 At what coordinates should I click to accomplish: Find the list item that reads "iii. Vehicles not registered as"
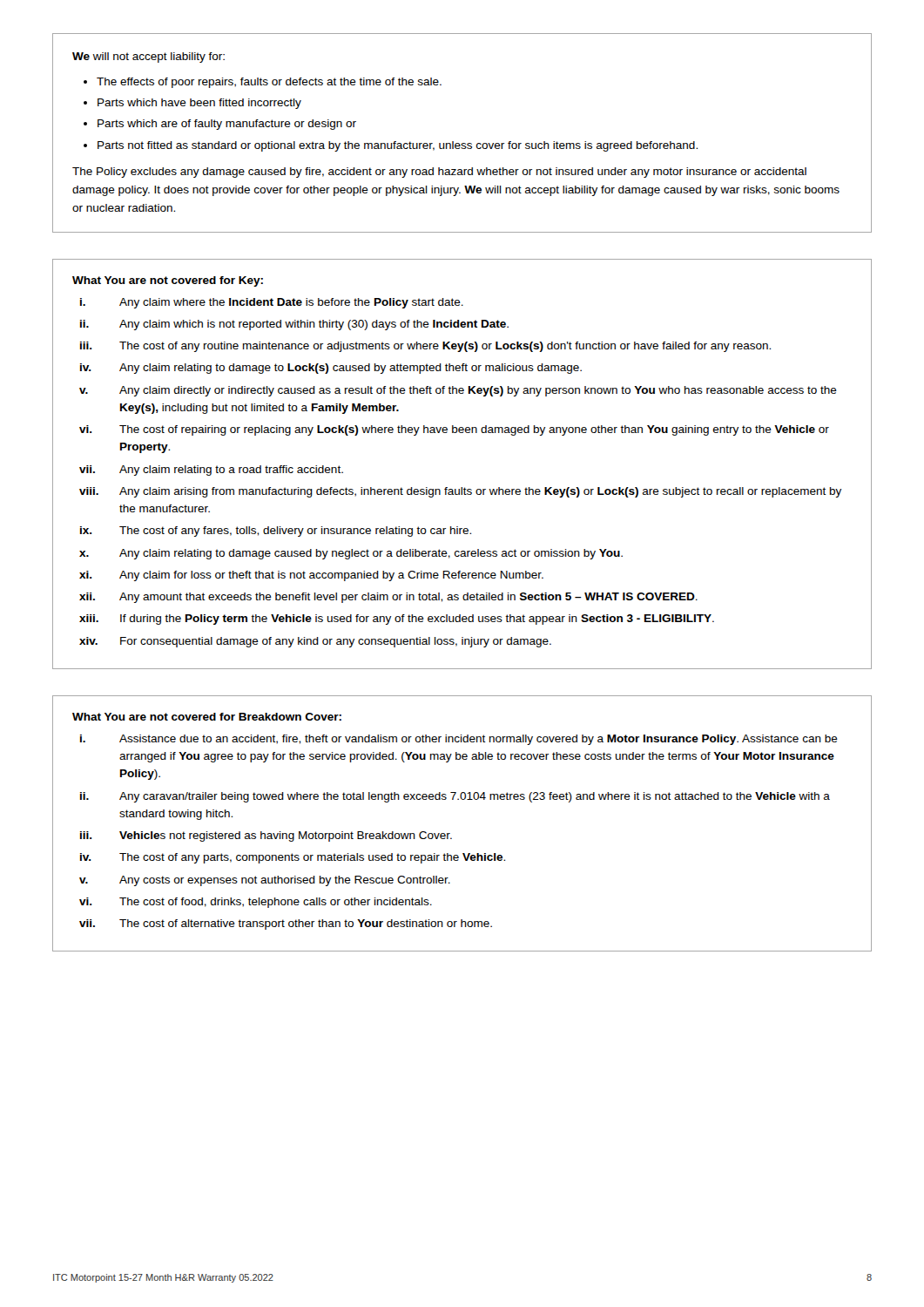tap(462, 836)
